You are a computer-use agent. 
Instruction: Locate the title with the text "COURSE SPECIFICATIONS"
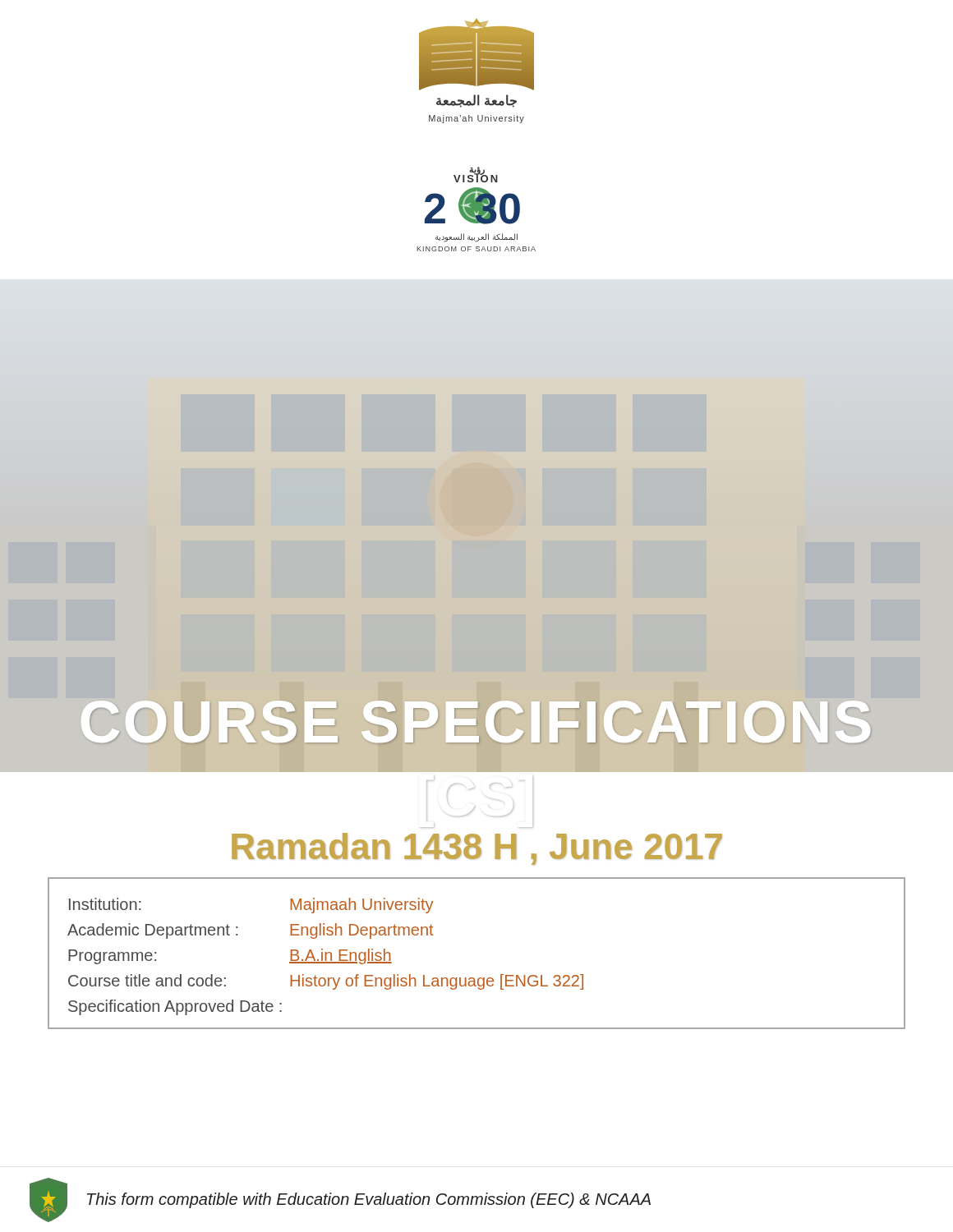tap(476, 722)
